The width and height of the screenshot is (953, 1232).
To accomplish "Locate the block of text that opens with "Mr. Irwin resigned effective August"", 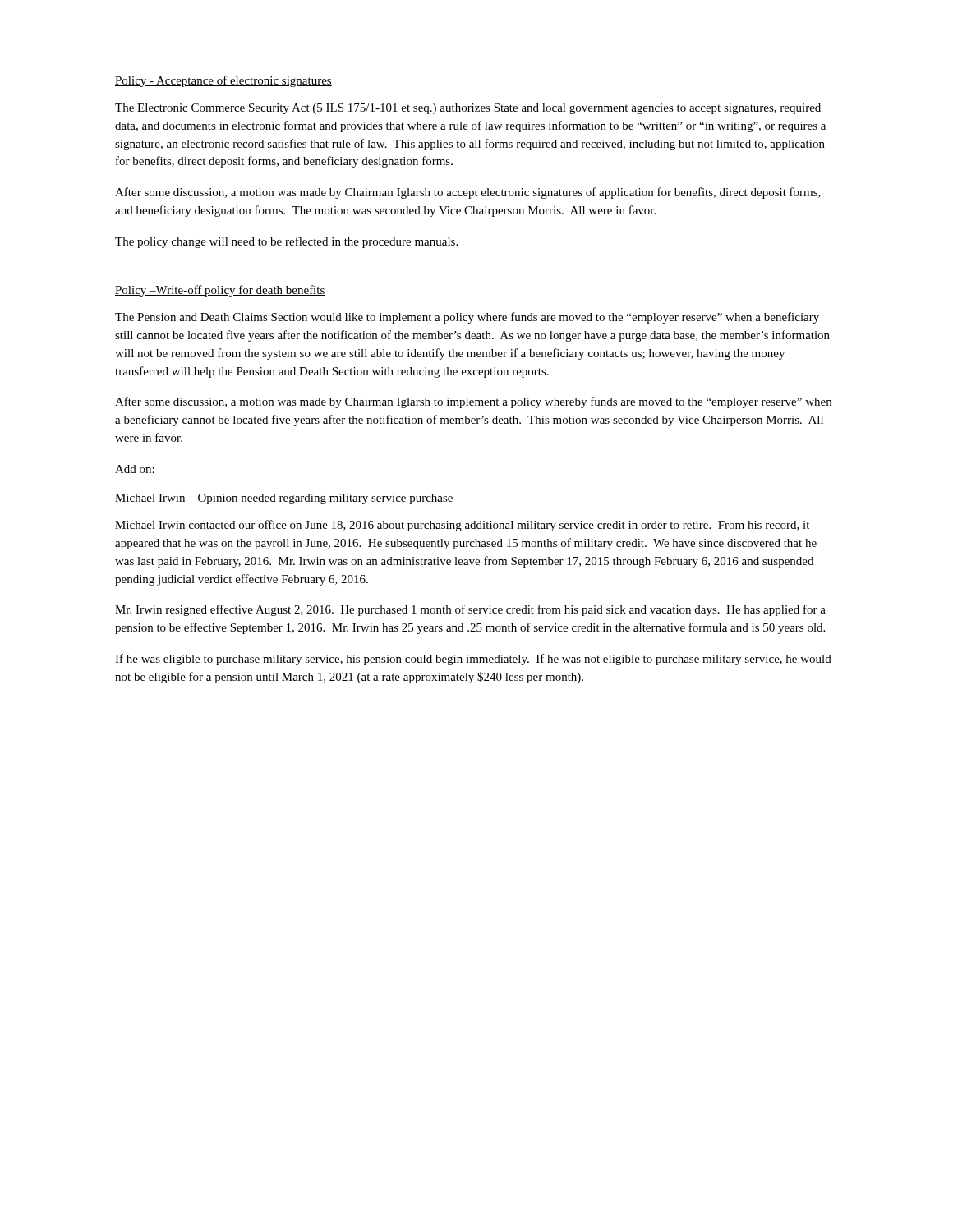I will coord(470,619).
